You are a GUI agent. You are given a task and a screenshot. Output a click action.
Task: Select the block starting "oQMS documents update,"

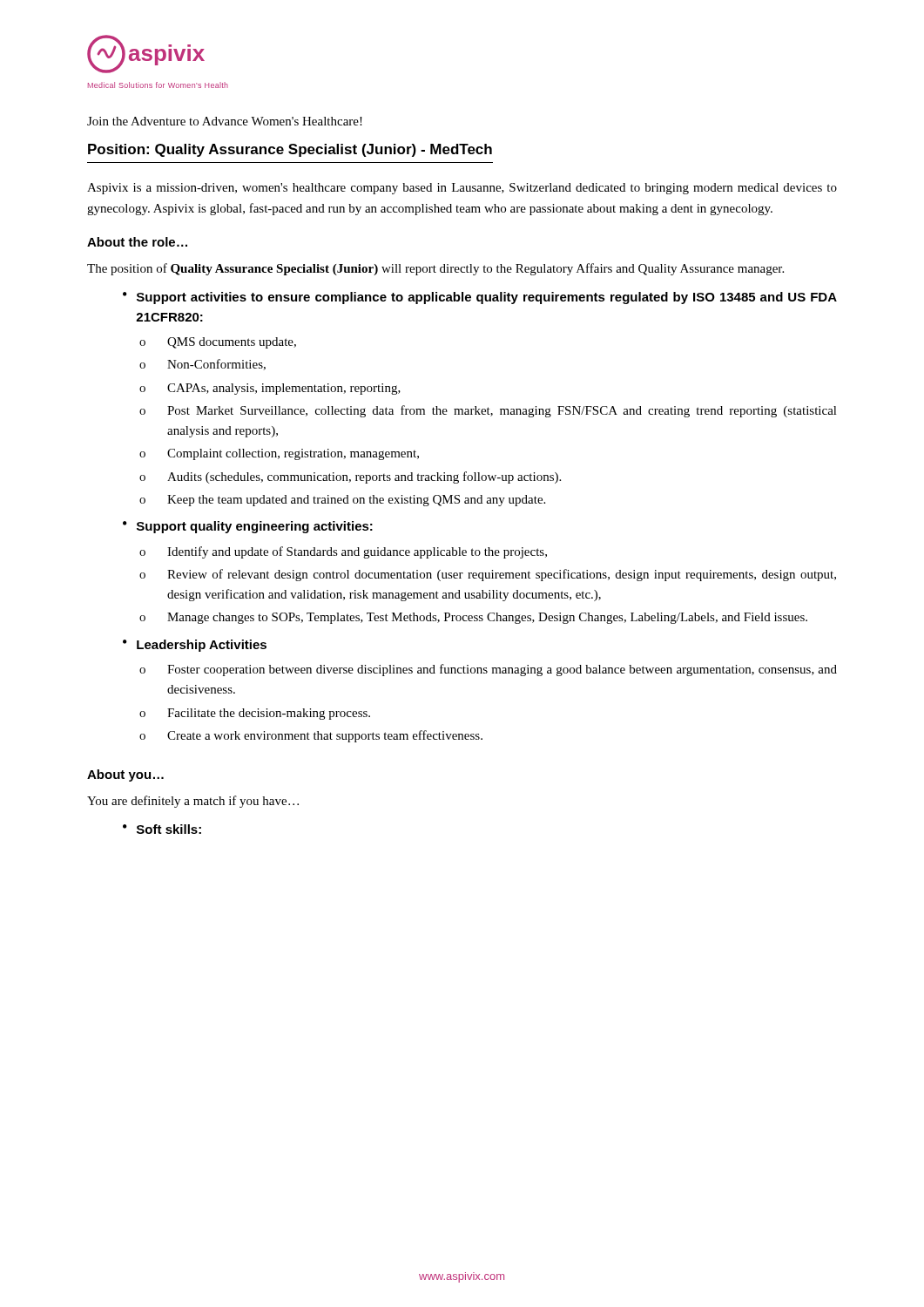pyautogui.click(x=218, y=343)
